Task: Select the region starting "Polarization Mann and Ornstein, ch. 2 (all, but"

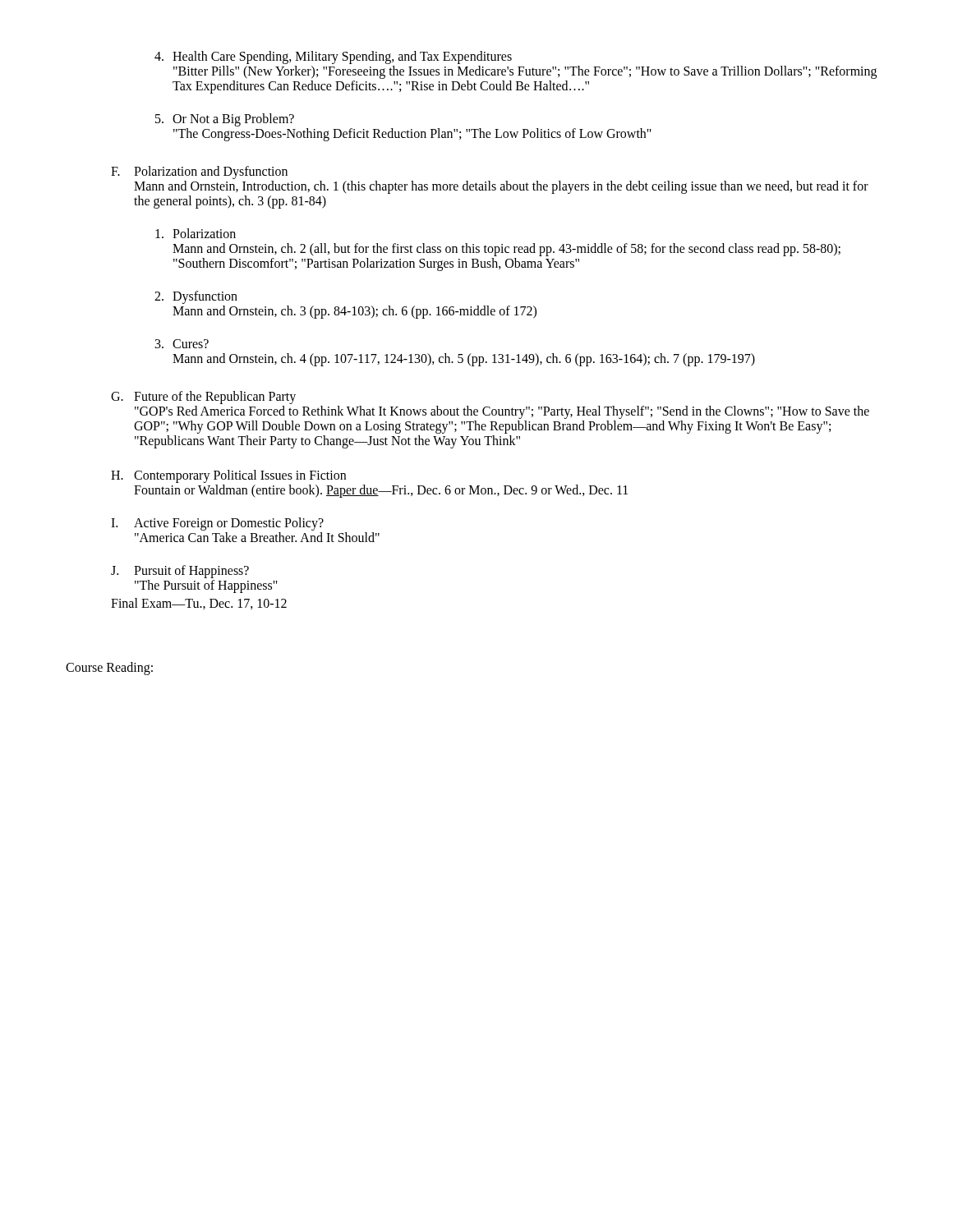Action: tap(513, 249)
